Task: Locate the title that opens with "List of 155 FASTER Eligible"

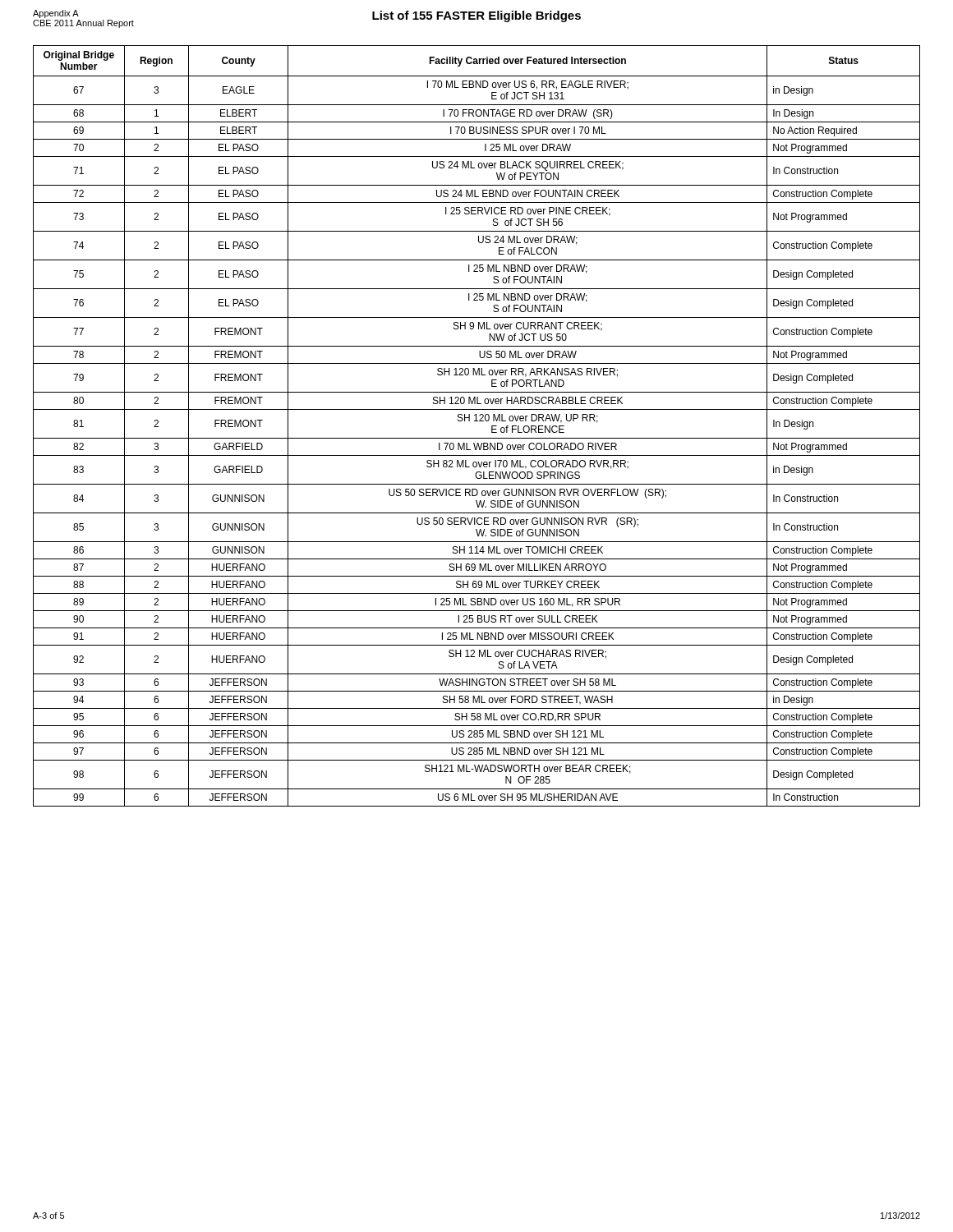Action: [x=476, y=15]
